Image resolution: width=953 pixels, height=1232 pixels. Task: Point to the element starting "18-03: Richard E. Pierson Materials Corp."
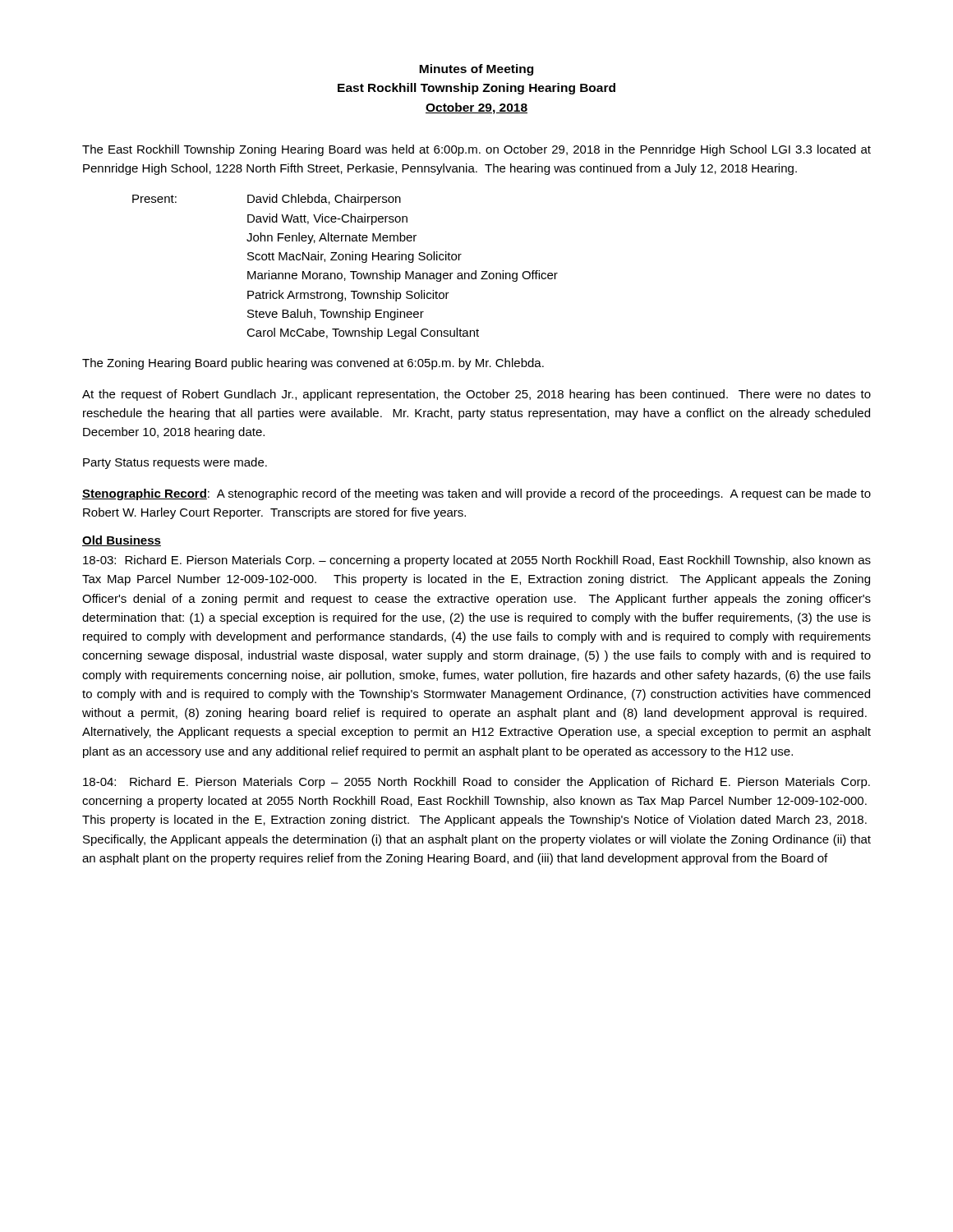(x=476, y=655)
